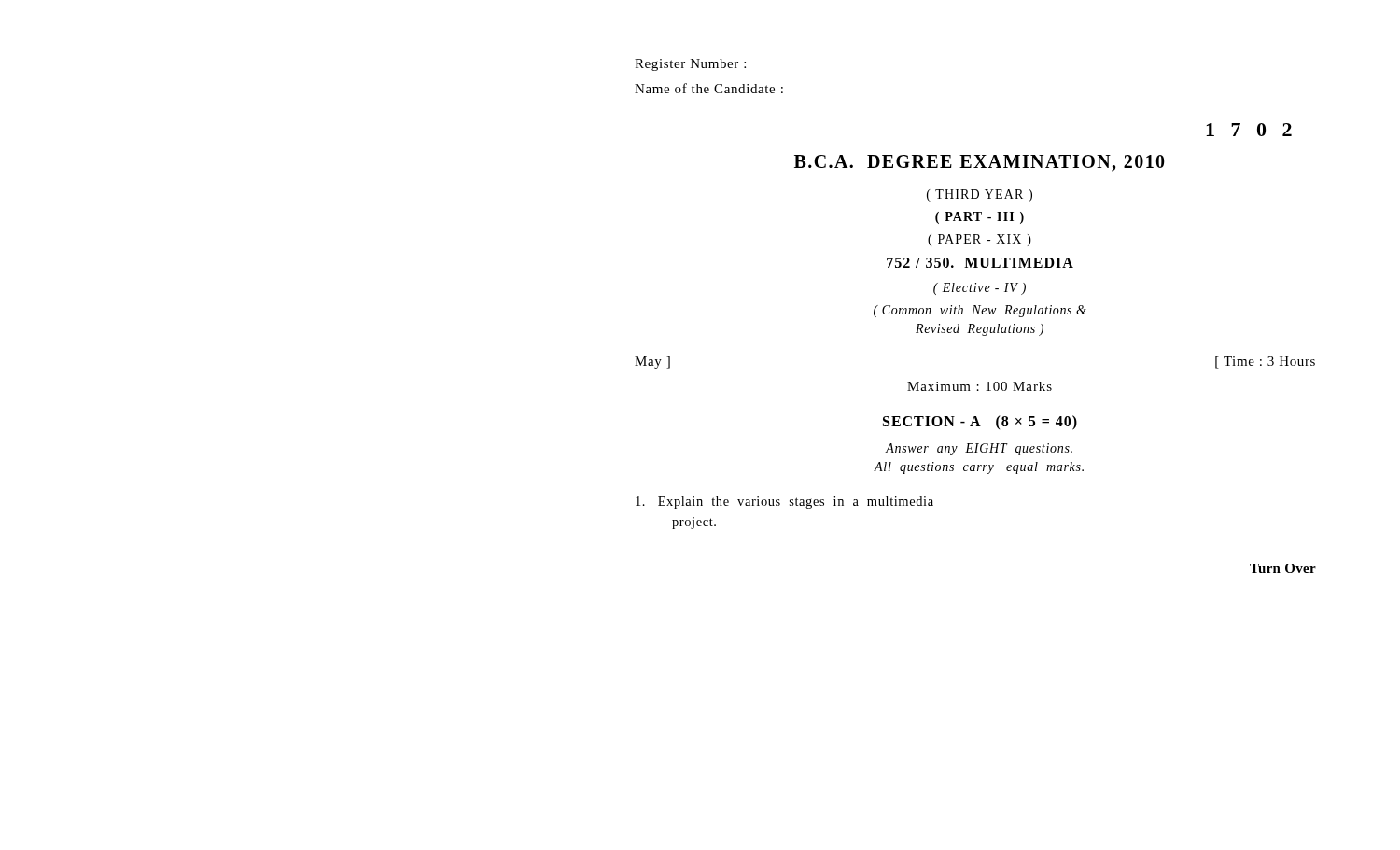
Task: Find the block starting "Turn Over"
Action: click(x=1283, y=568)
